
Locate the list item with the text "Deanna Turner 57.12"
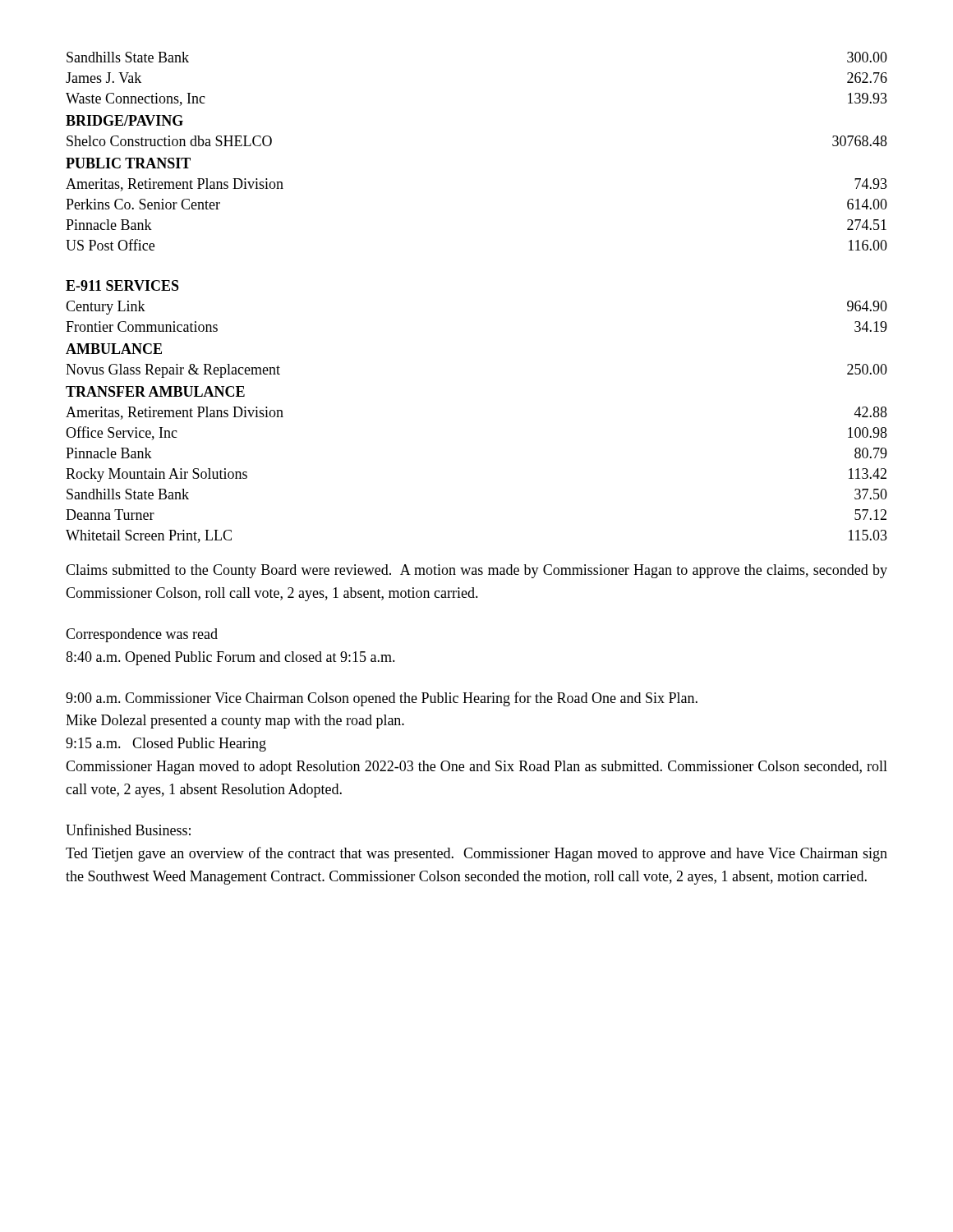tap(124, 515)
